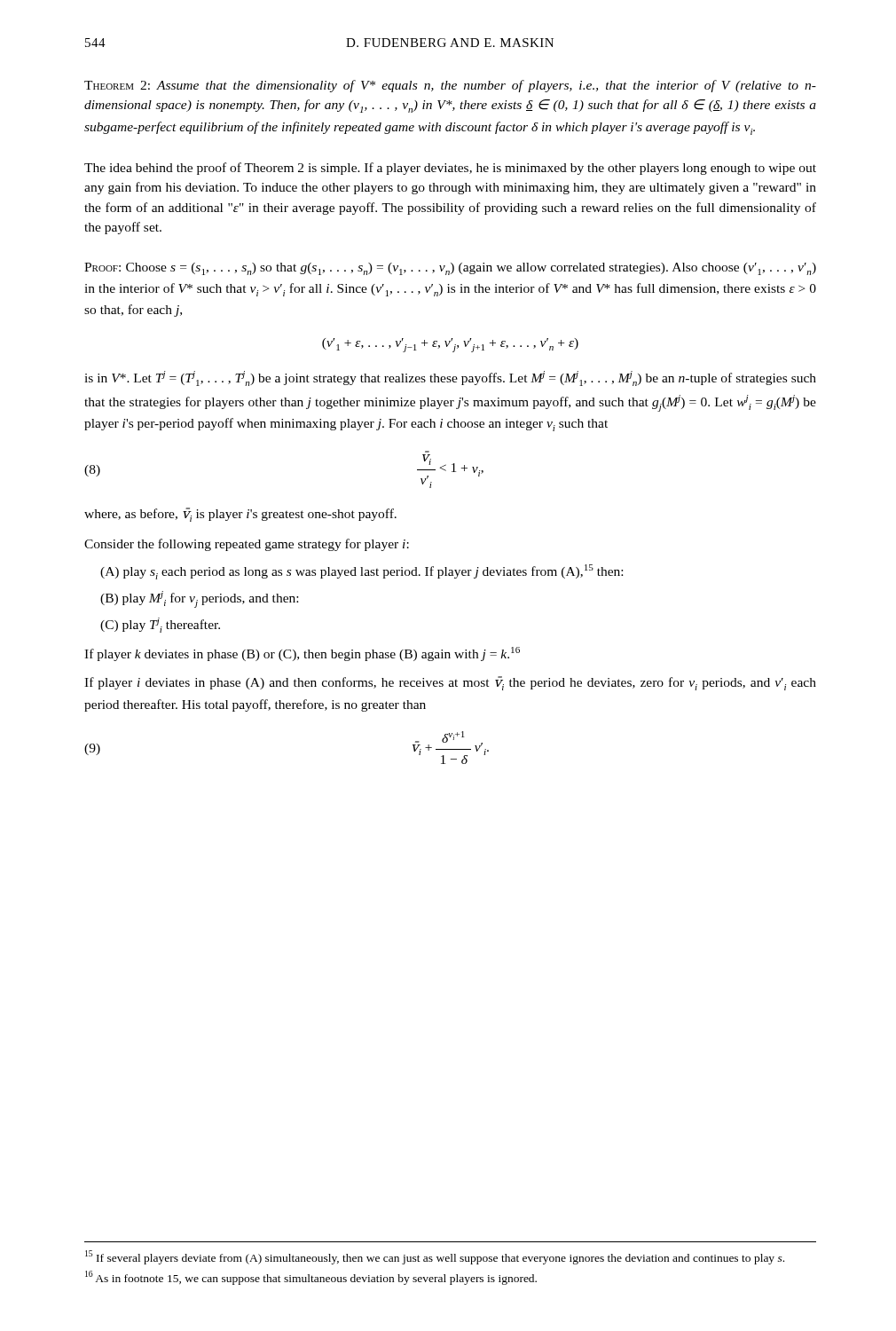Image resolution: width=896 pixels, height=1331 pixels.
Task: Click on the formula that reads "(9) v̄i + δνi+1"
Action: click(x=450, y=748)
